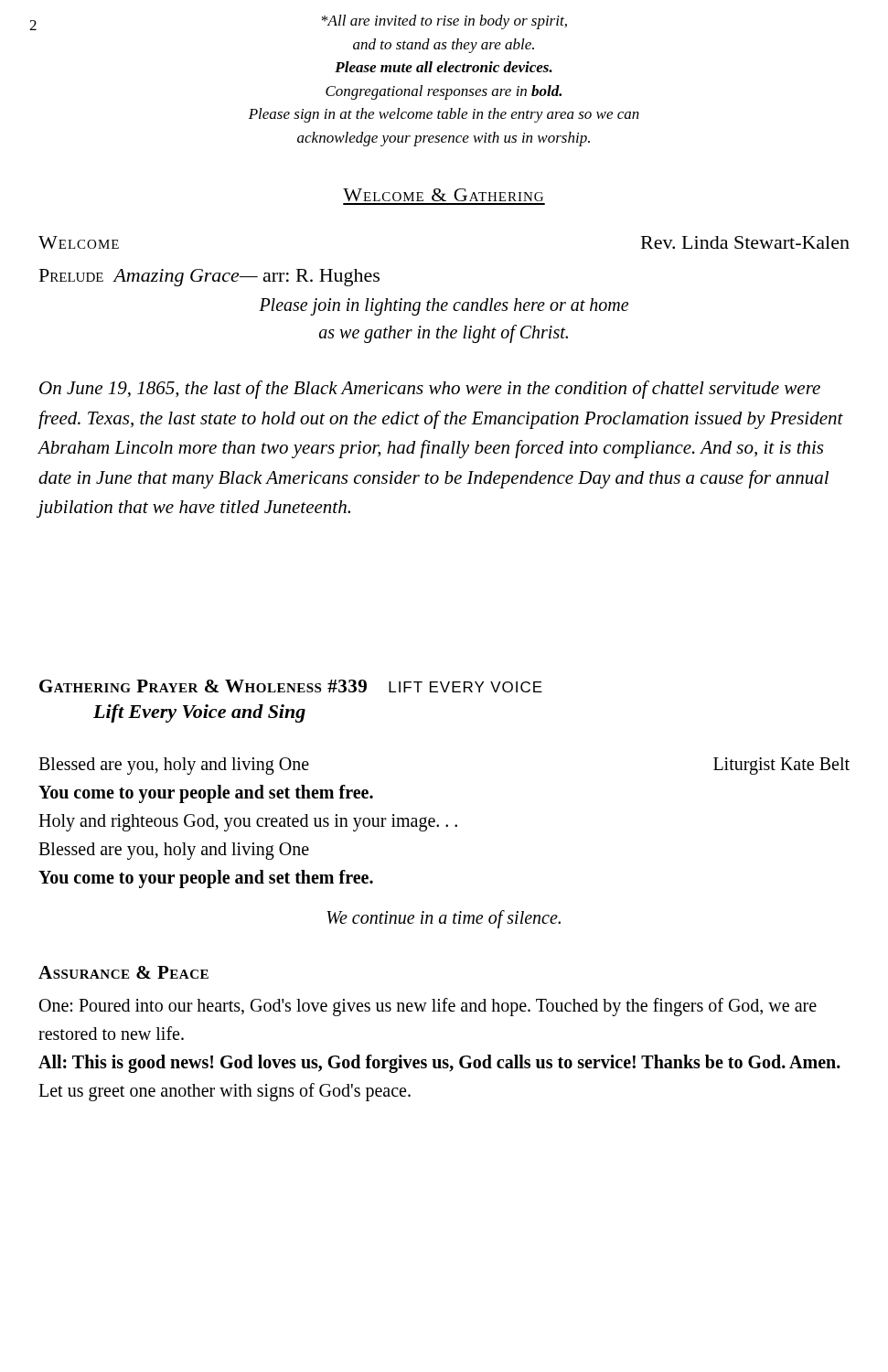Click on the text block with the text "Blessed are you,"
This screenshot has width=888, height=1372.
tap(444, 821)
